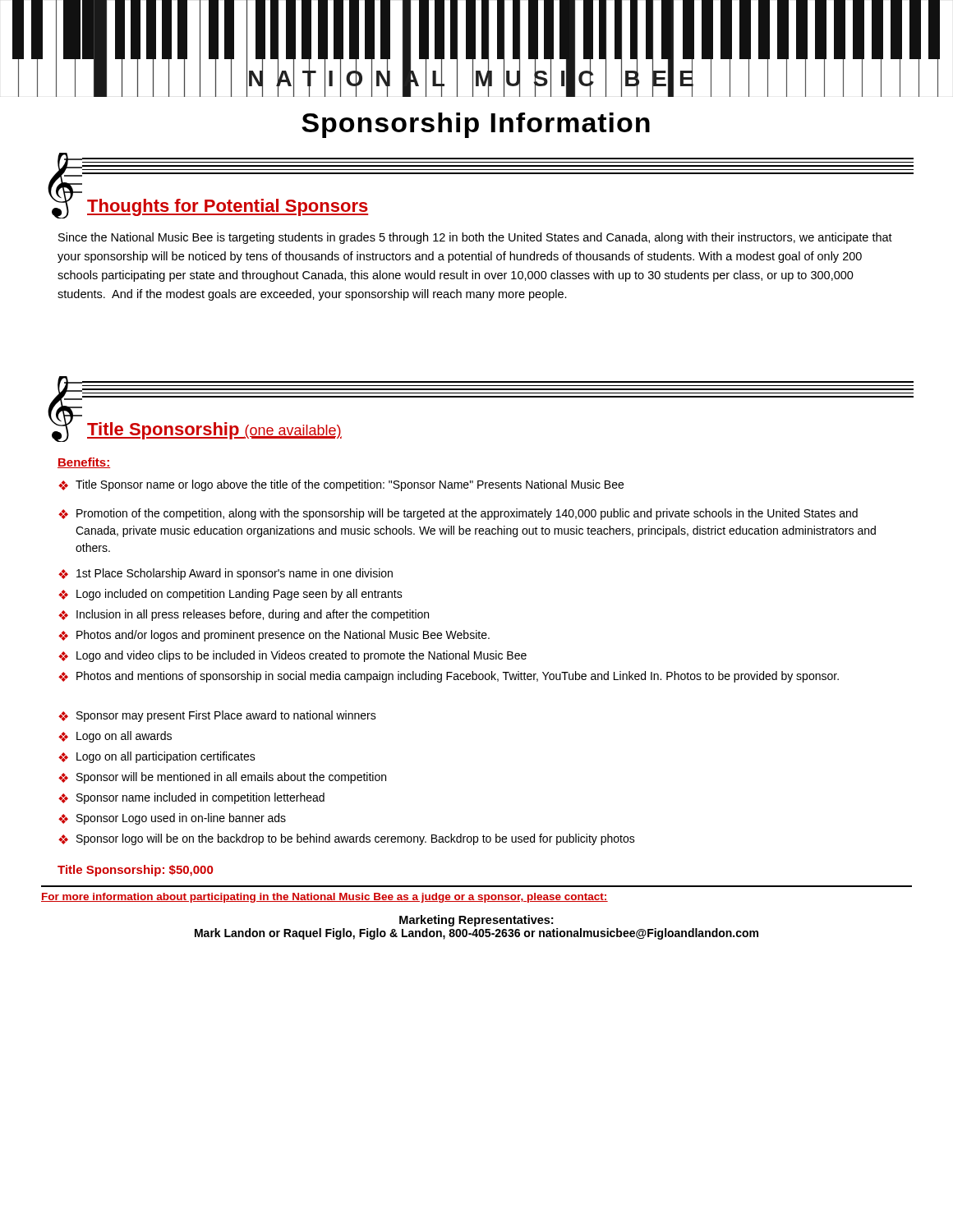Click on the list item containing "❖ Photos and mentions of sponsorship"
953x1232 pixels.
pyautogui.click(x=481, y=678)
